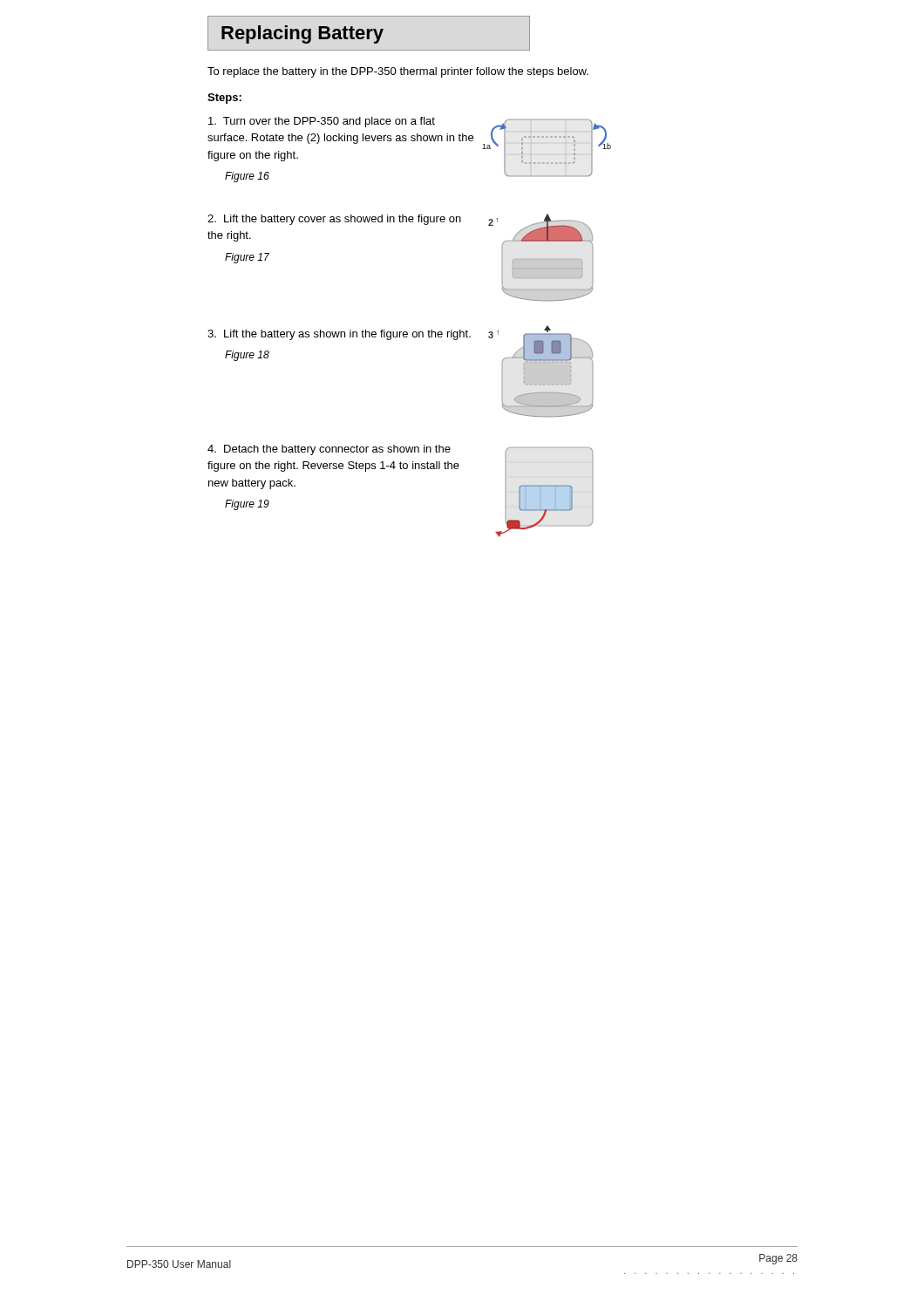
Task: Point to the block beginning "4. Detach the battery connector"
Action: pos(333,465)
